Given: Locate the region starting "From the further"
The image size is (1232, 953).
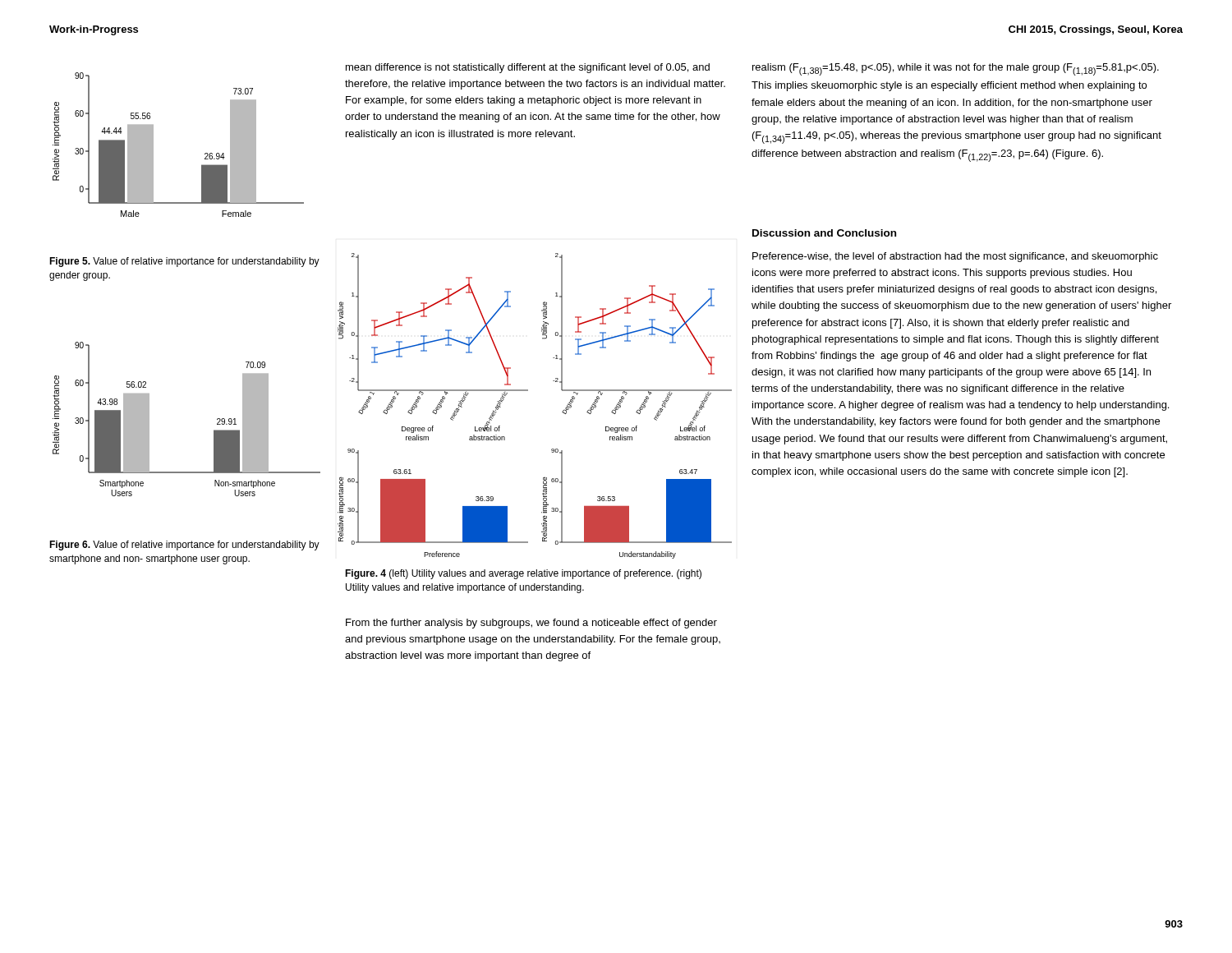Looking at the screenshot, I should click(x=533, y=639).
